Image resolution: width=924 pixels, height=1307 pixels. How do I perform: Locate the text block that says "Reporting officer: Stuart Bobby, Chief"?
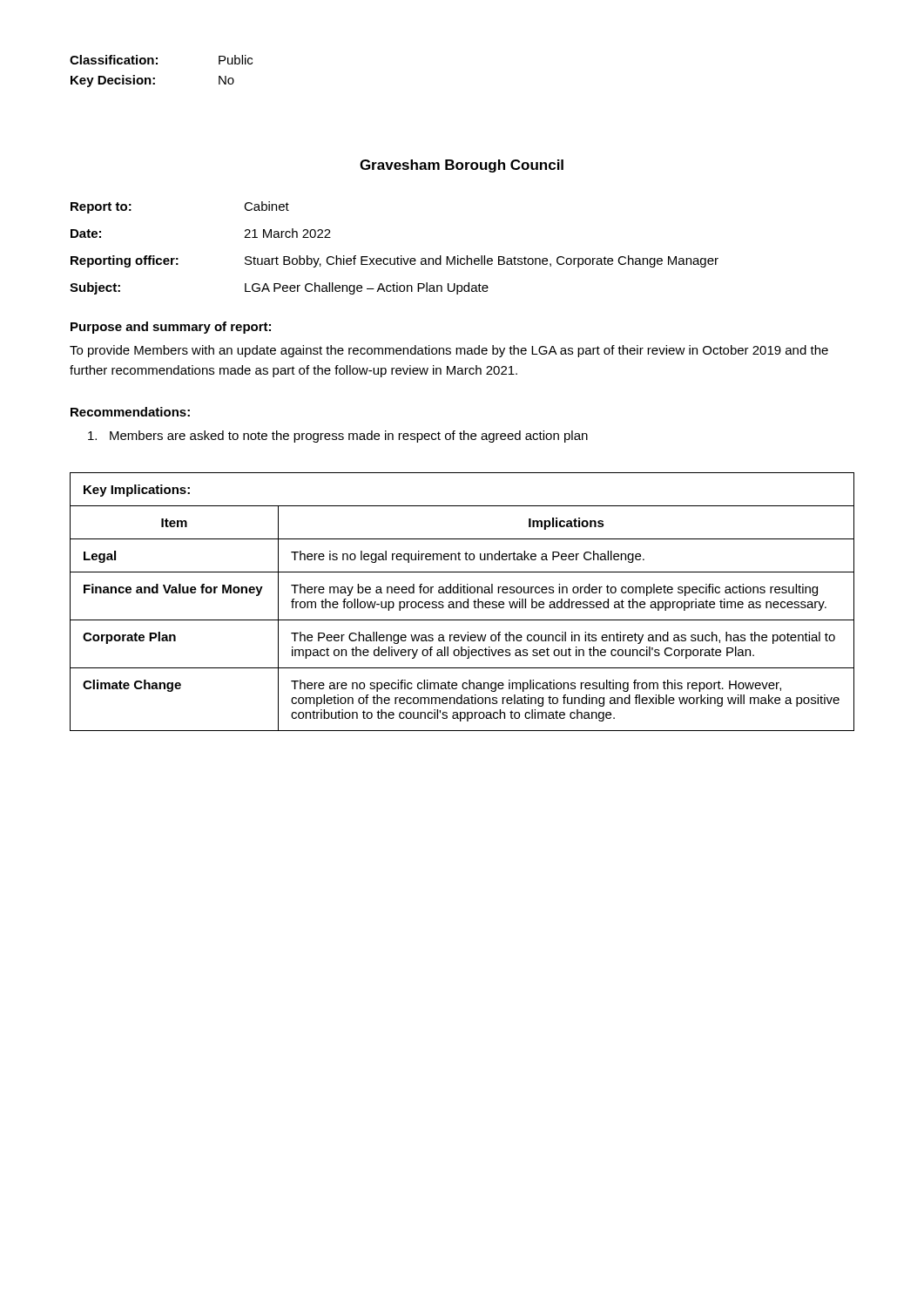[x=462, y=260]
